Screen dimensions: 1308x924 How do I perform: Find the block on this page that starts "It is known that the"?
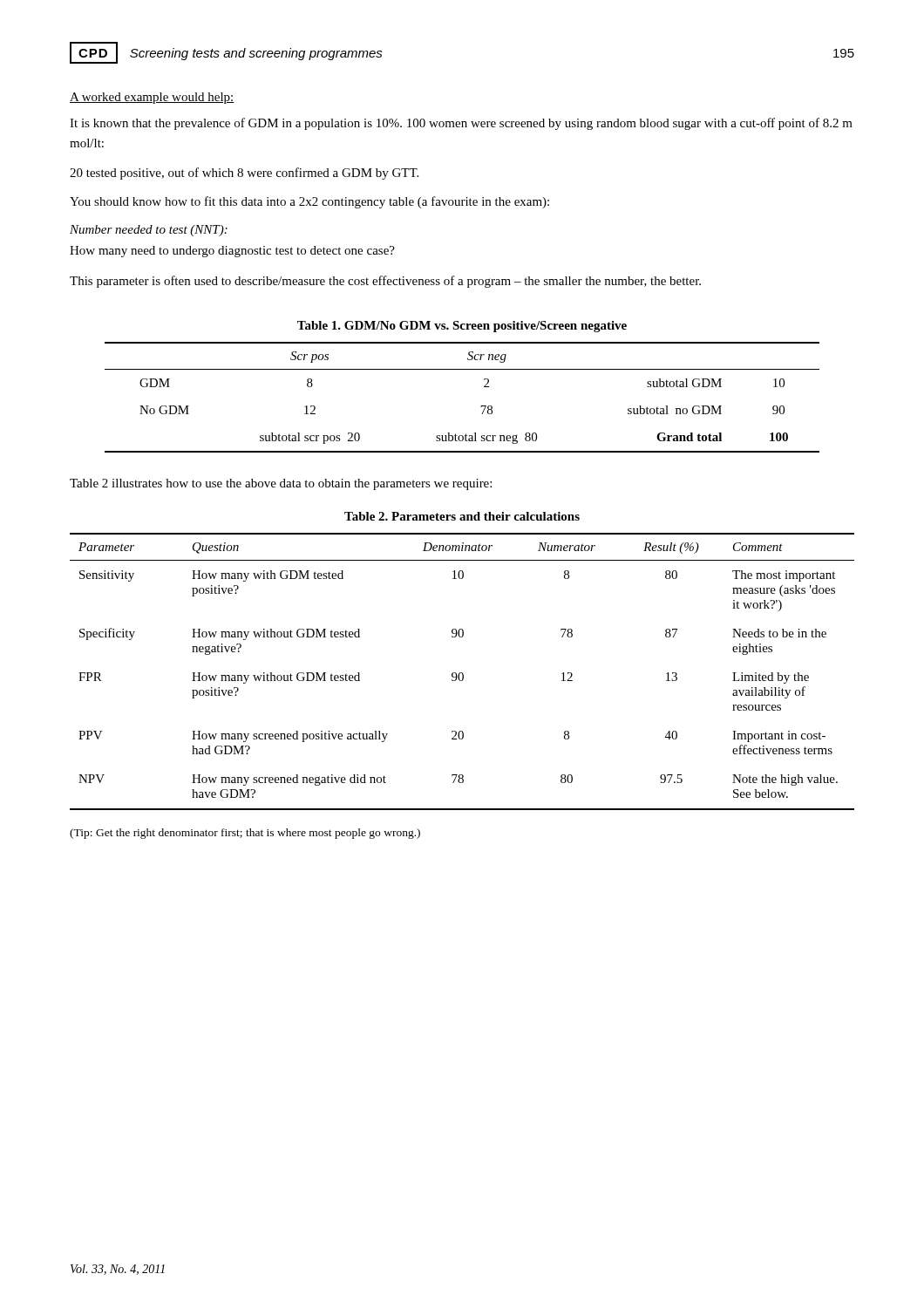coord(461,133)
